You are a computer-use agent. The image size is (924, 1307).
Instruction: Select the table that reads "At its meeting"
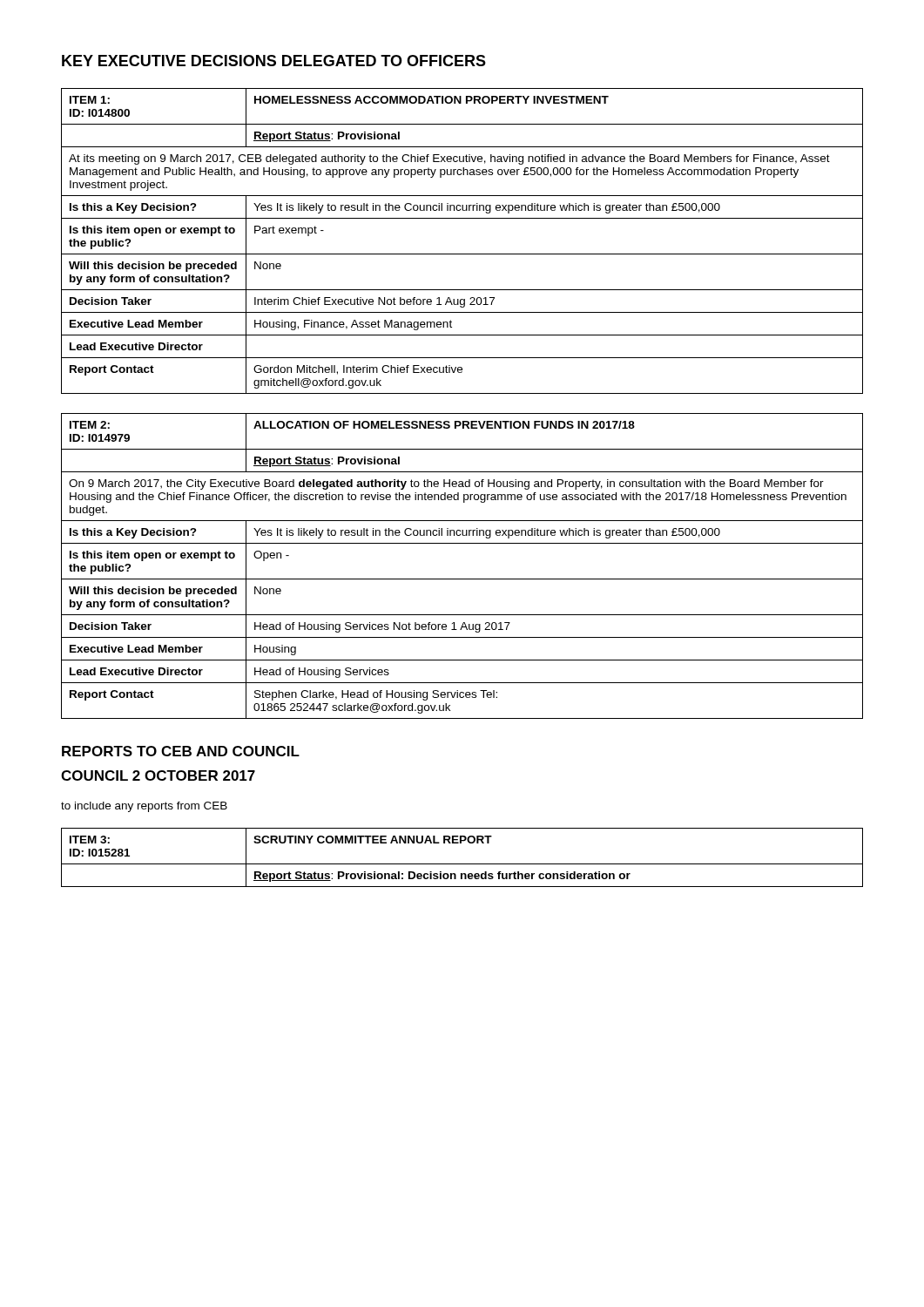(462, 241)
